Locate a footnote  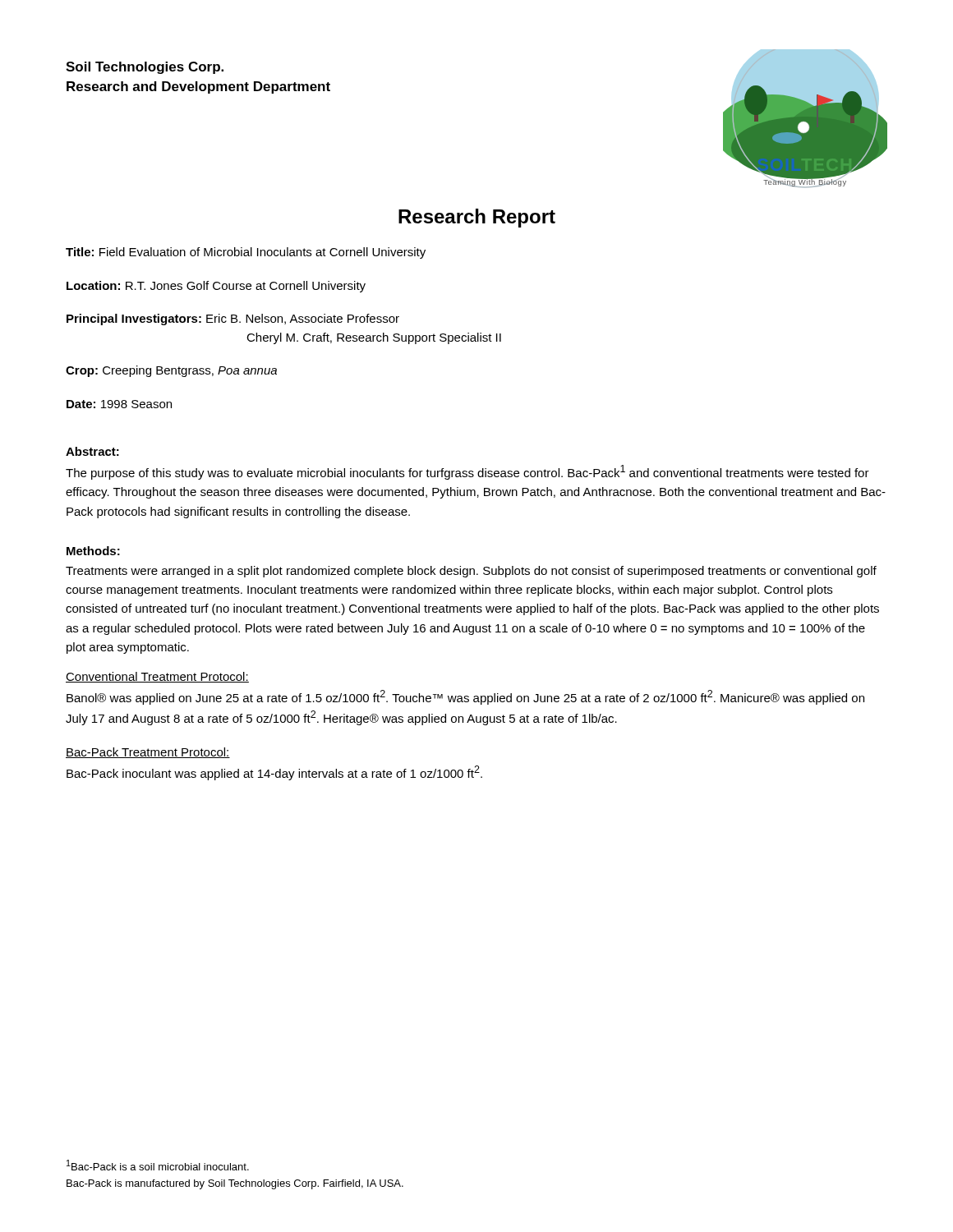[235, 1173]
